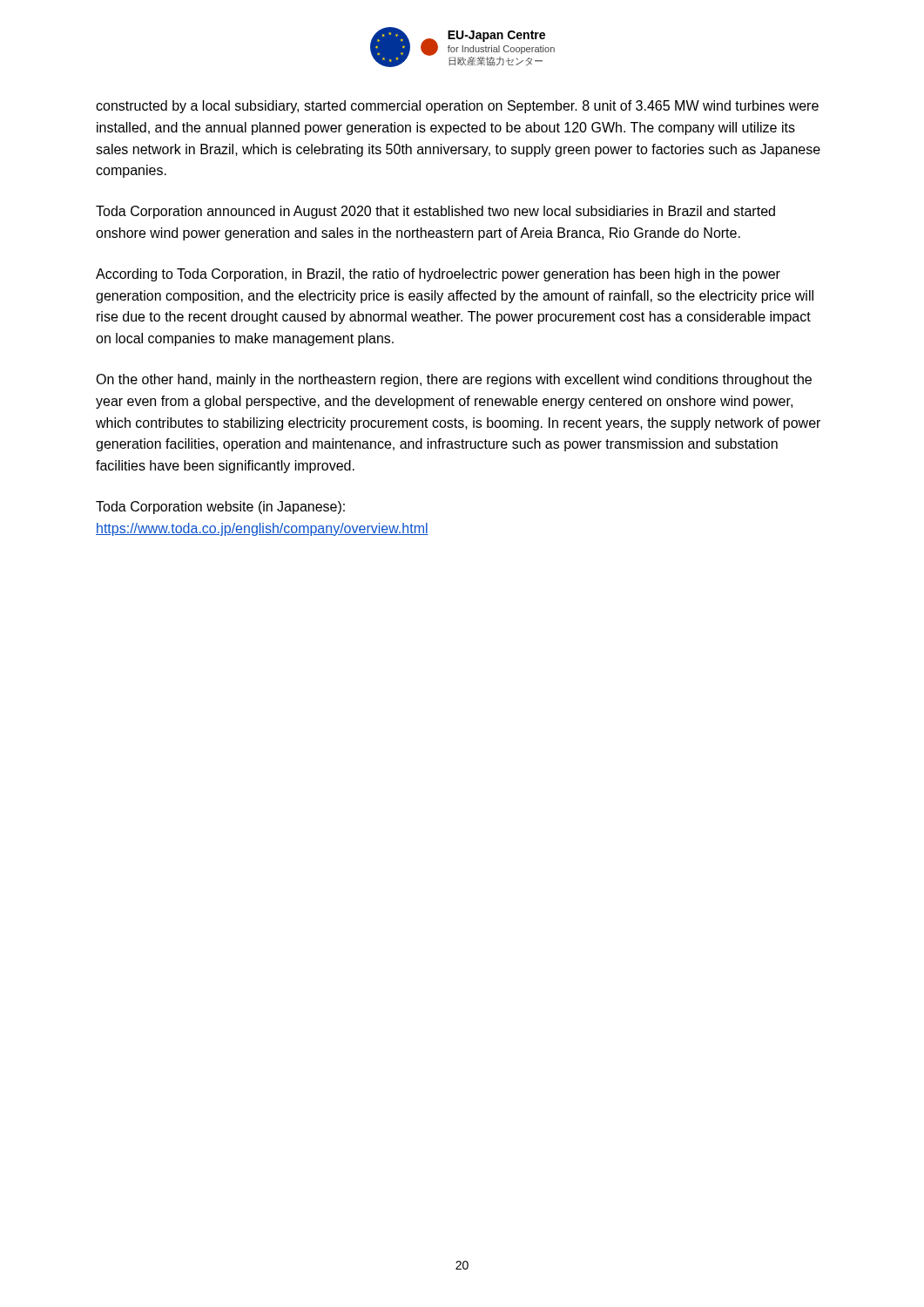Find the block on this page that starts "According to Toda Corporation, in Brazil, the ratio"

(x=455, y=306)
